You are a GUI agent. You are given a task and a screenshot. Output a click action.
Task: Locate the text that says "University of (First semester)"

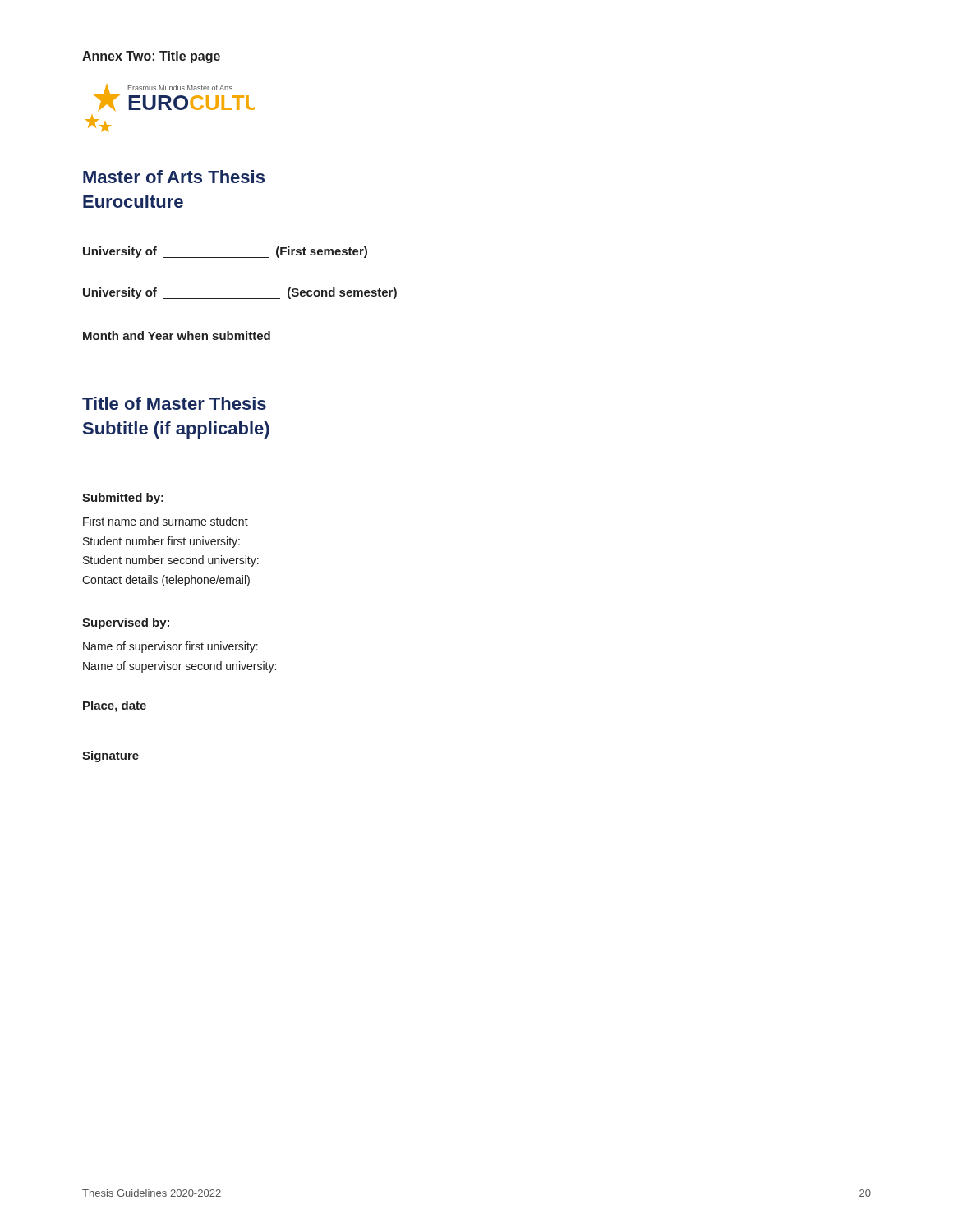(225, 251)
